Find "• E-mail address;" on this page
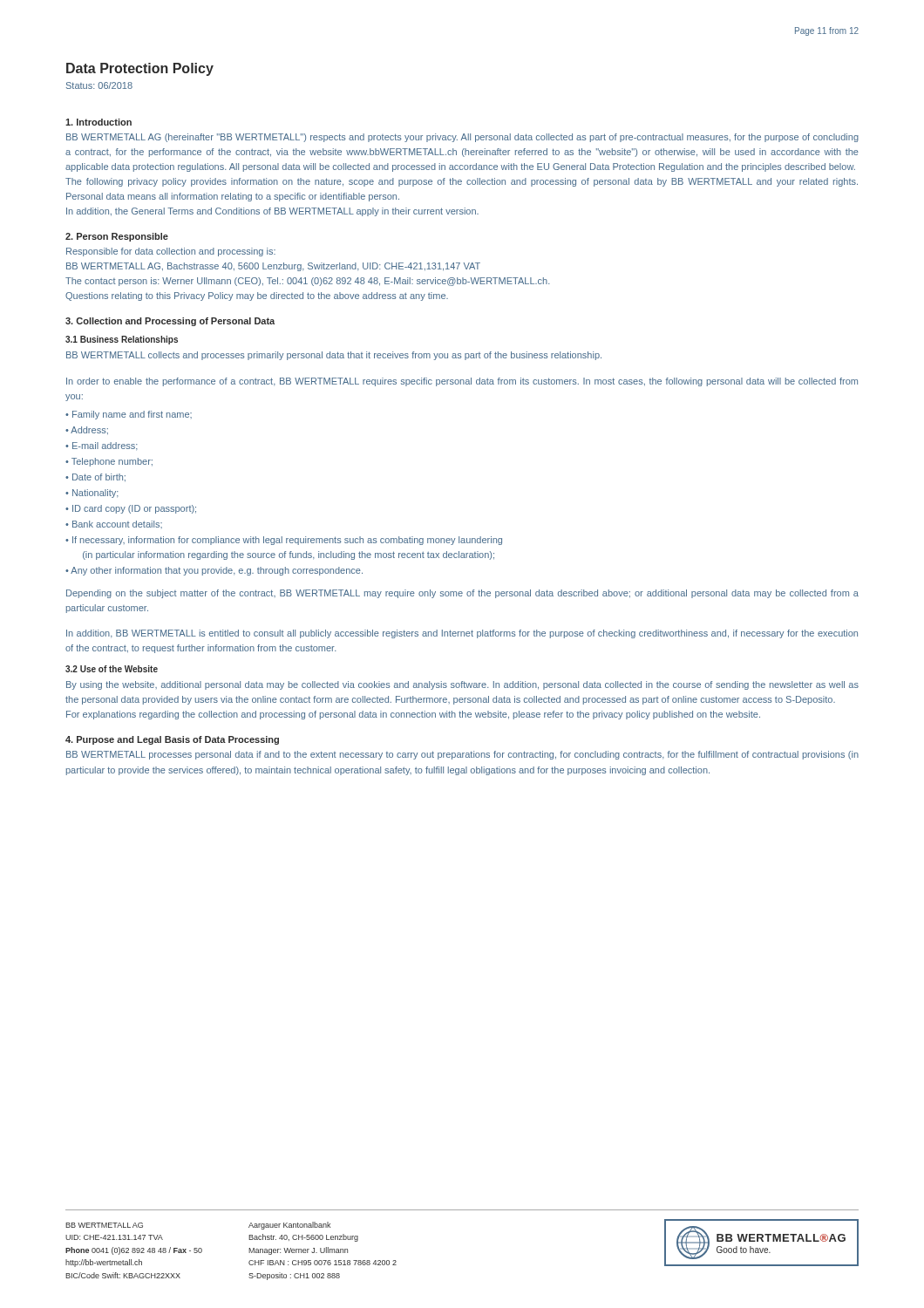This screenshot has height=1308, width=924. click(102, 445)
